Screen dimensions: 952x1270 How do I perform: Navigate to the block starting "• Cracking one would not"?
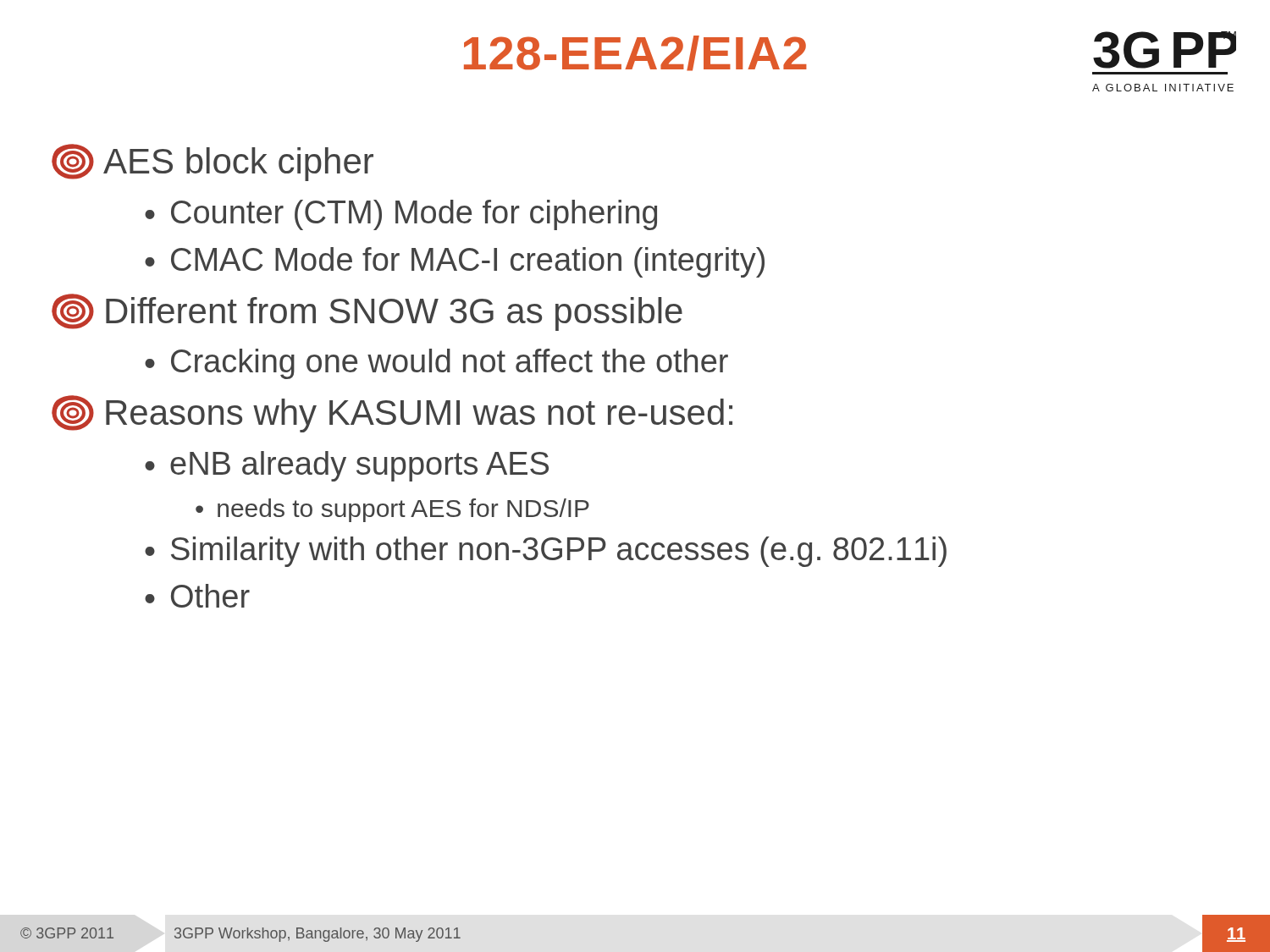[x=436, y=363]
